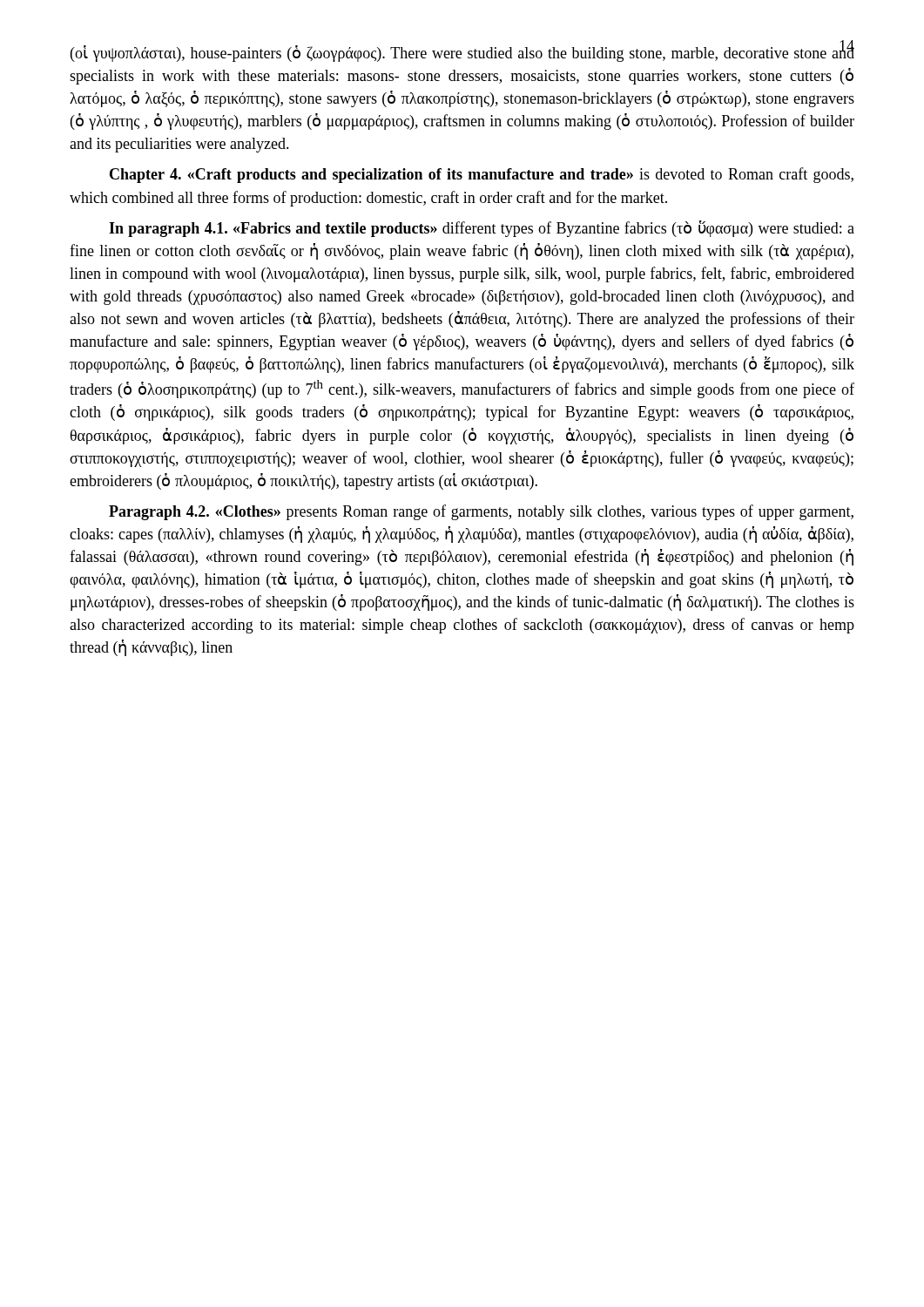
Task: Click on the text block that says "Chapter 4. «Craft products"
Action: click(x=462, y=186)
